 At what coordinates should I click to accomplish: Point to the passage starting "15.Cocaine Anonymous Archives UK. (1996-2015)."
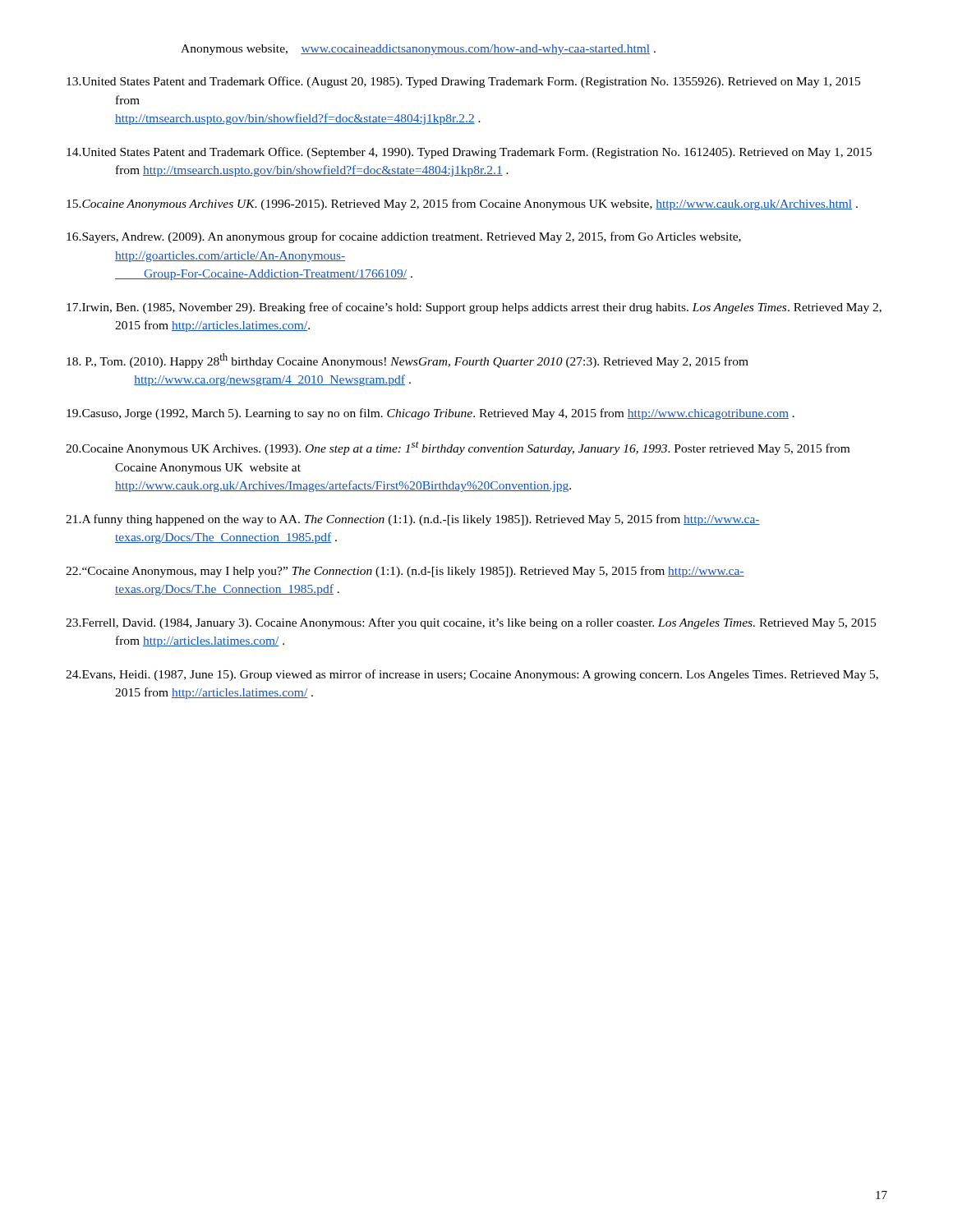tap(462, 203)
